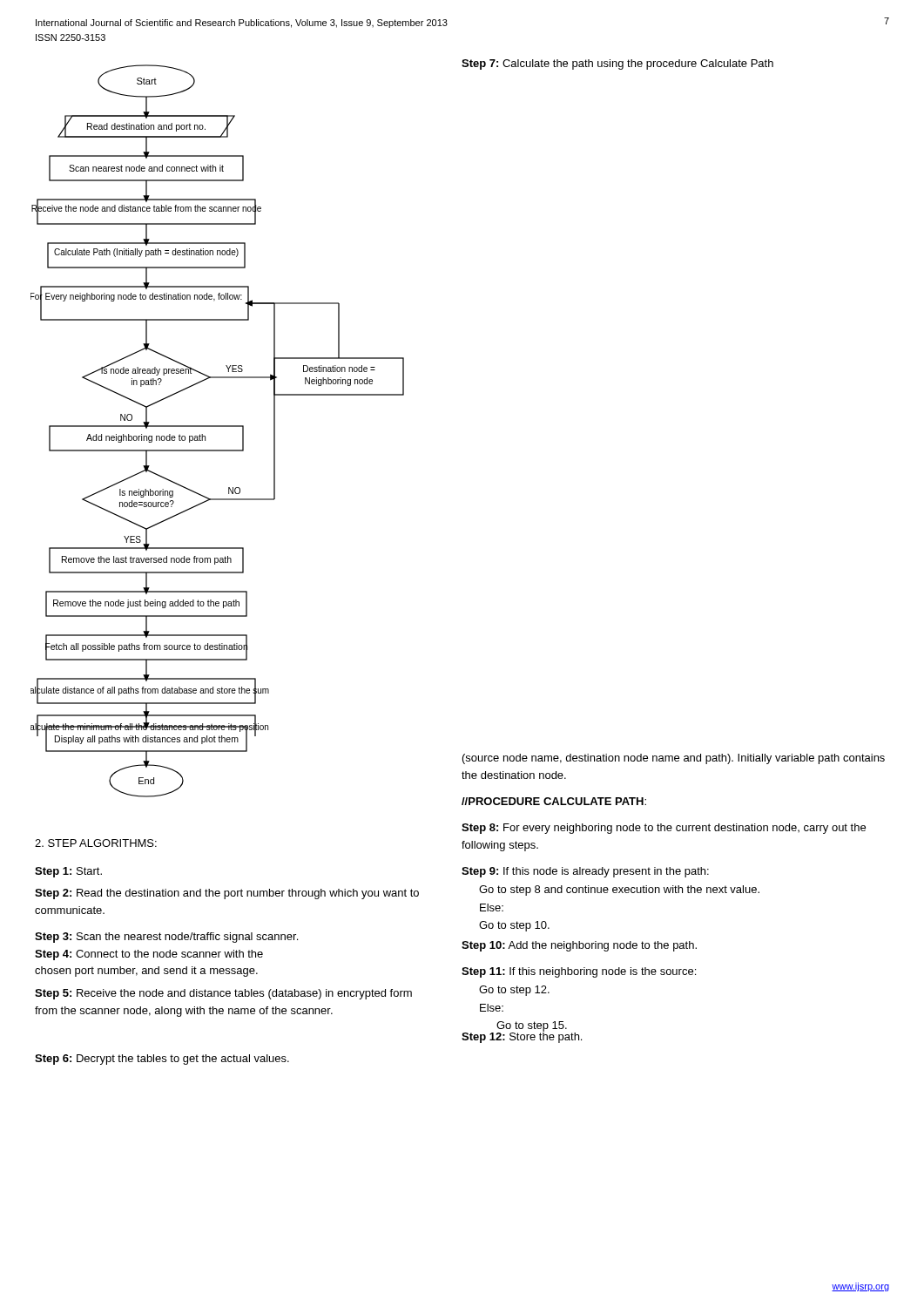Select the passage starting "Step 8: For every neighboring node to the"

pyautogui.click(x=664, y=836)
